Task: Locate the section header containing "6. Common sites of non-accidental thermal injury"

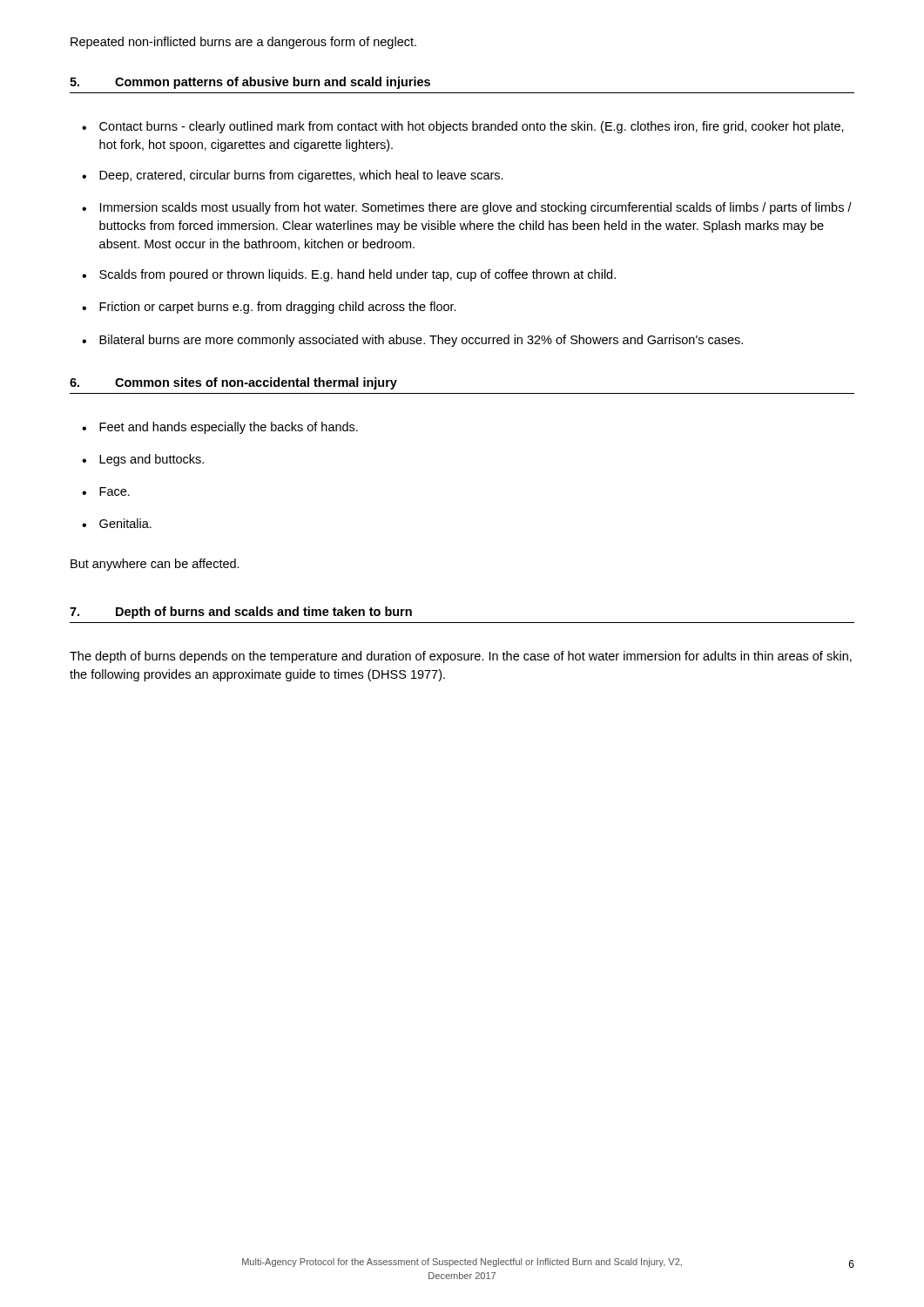Action: [x=233, y=382]
